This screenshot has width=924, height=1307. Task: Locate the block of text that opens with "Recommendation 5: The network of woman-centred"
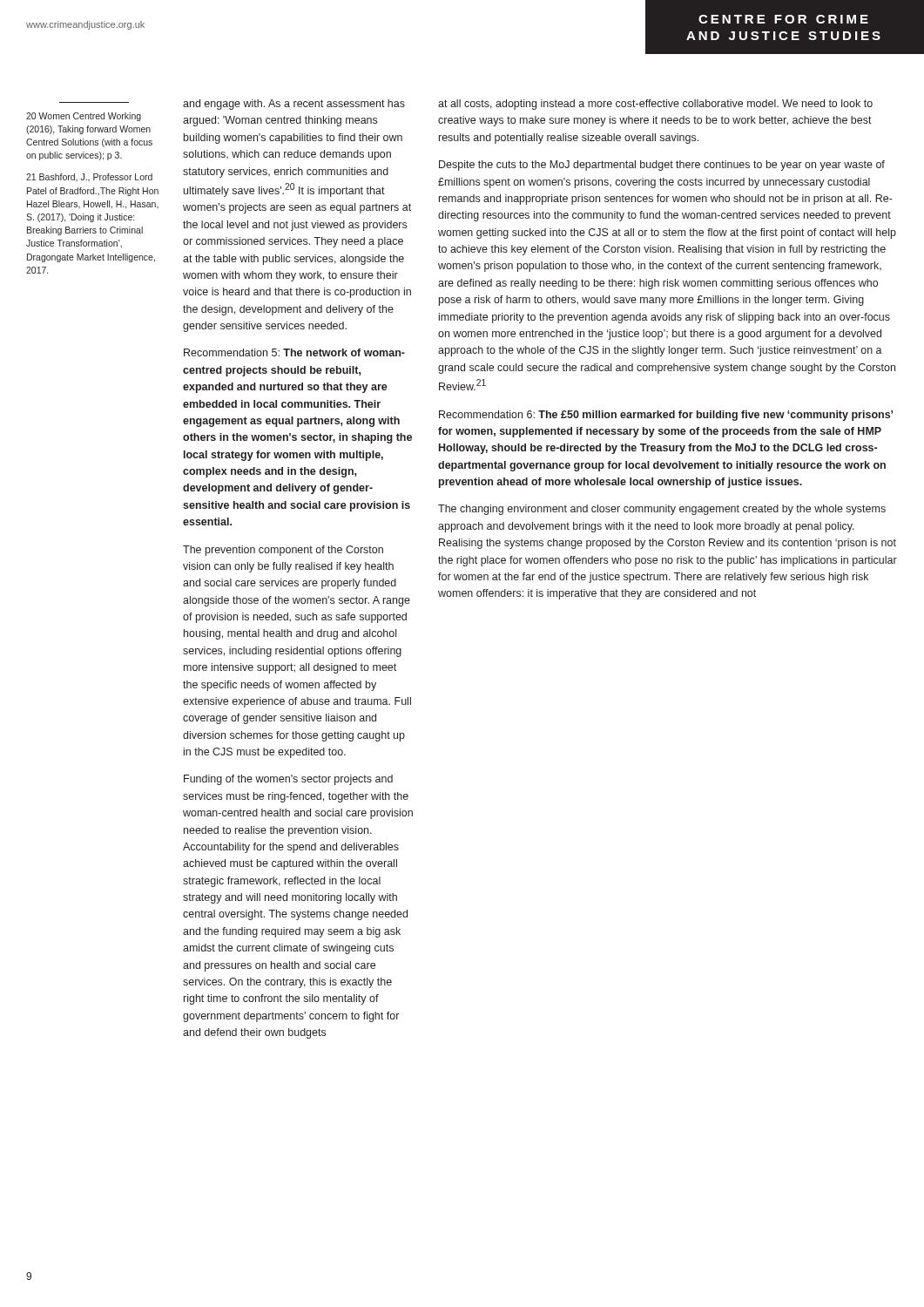tap(298, 438)
